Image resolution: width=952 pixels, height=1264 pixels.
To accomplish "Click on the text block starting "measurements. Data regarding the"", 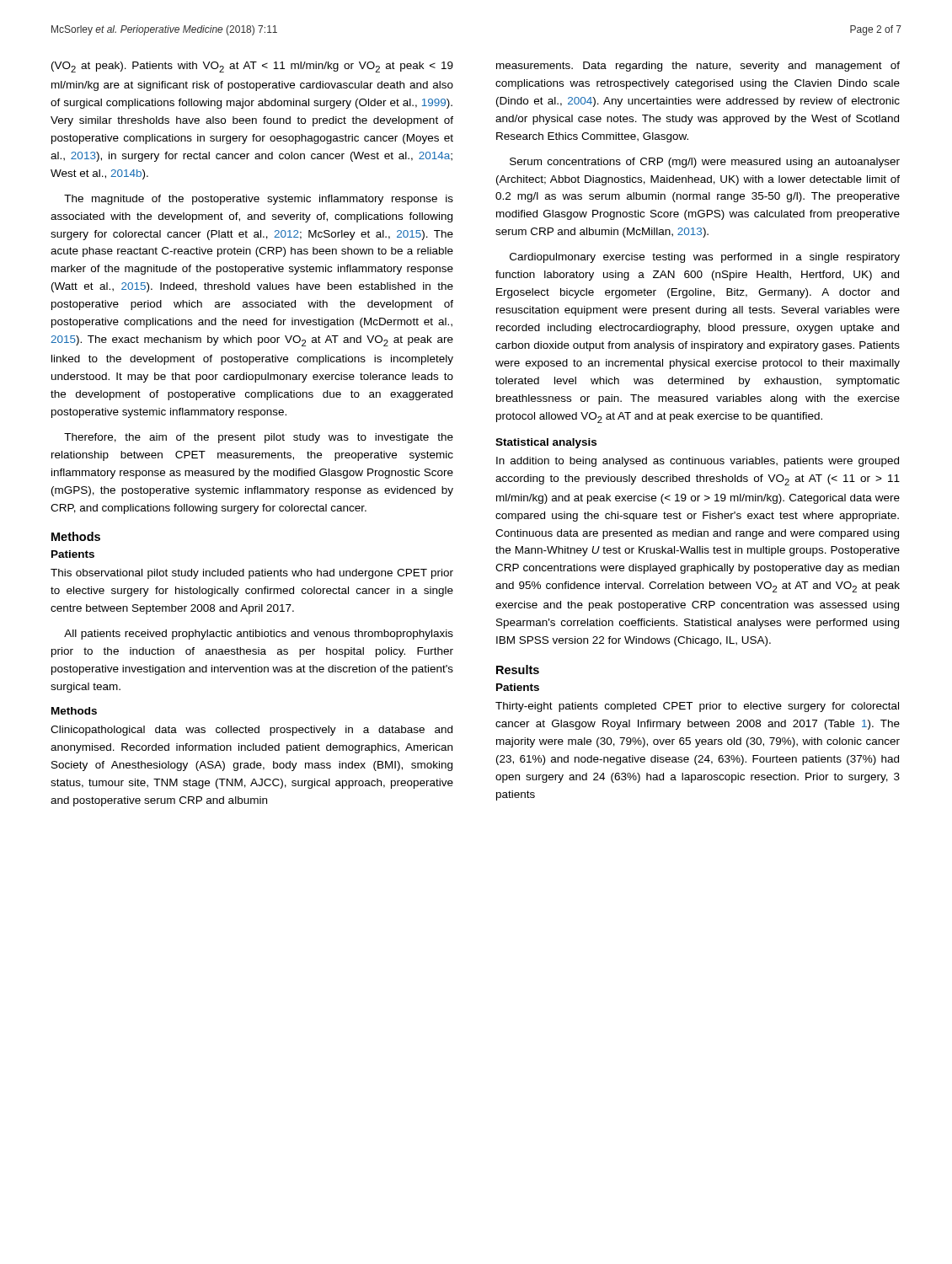I will coord(698,101).
